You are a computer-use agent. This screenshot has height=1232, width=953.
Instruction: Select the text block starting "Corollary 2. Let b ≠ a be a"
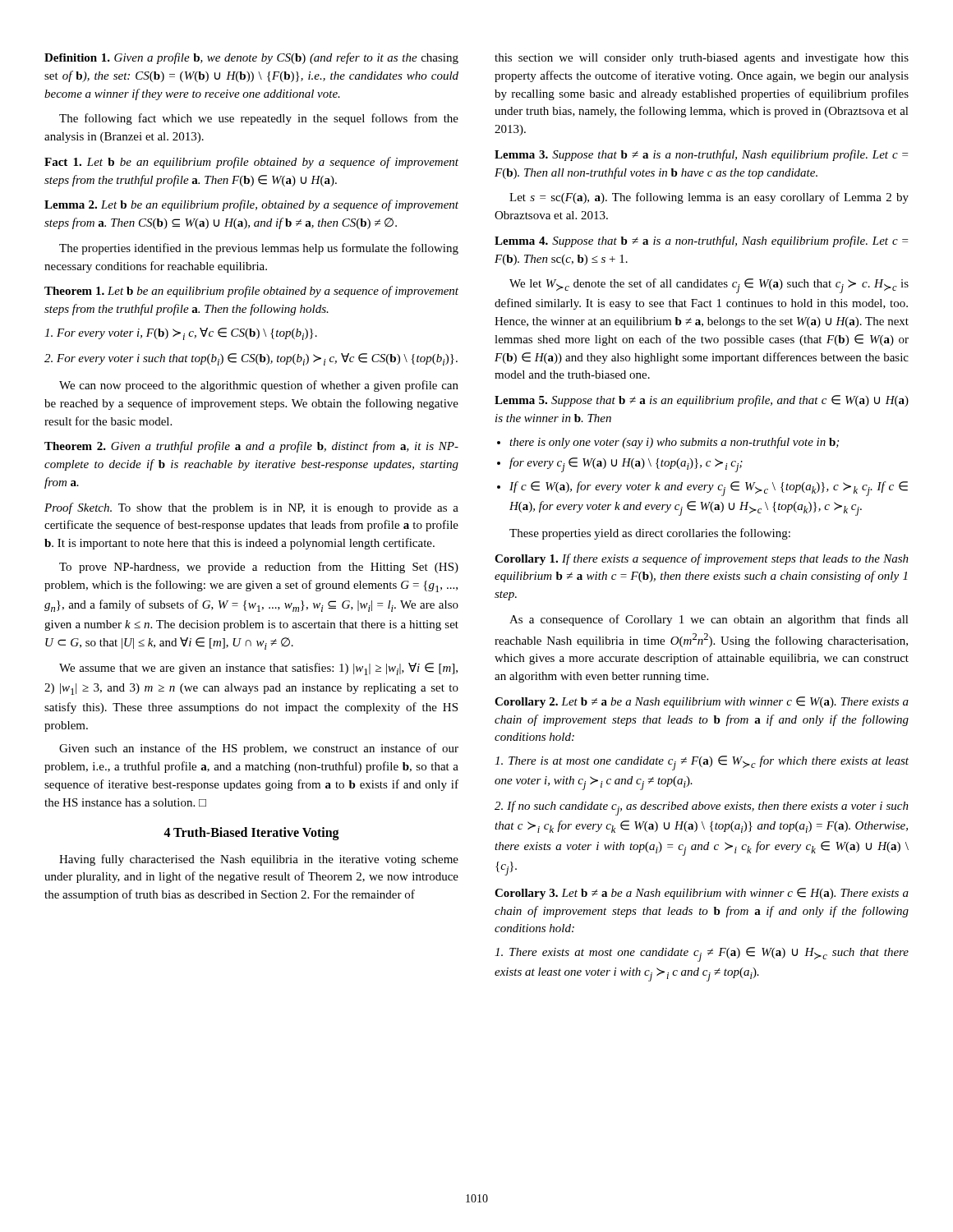(702, 785)
